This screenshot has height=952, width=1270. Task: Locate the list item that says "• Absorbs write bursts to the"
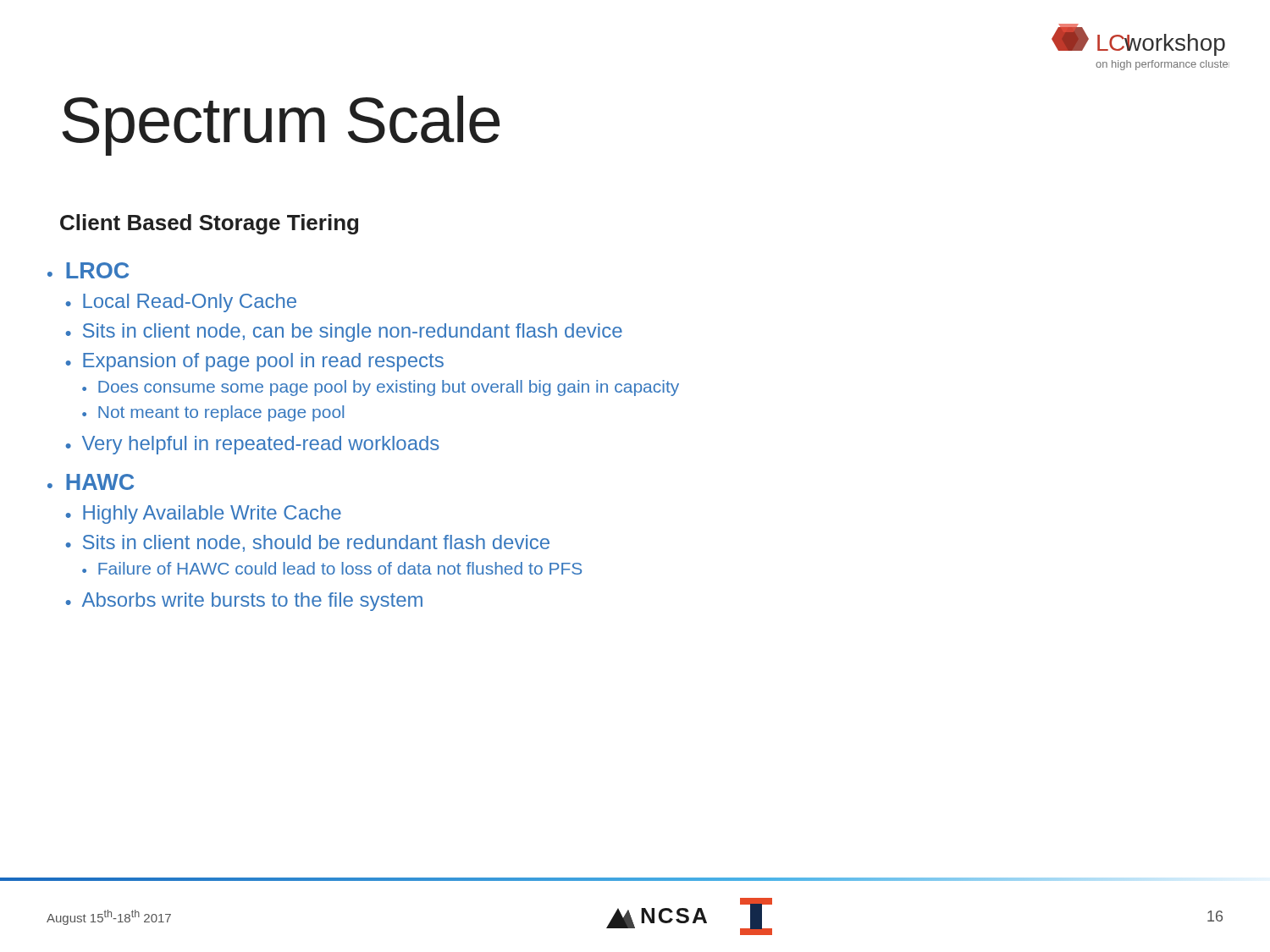(244, 601)
